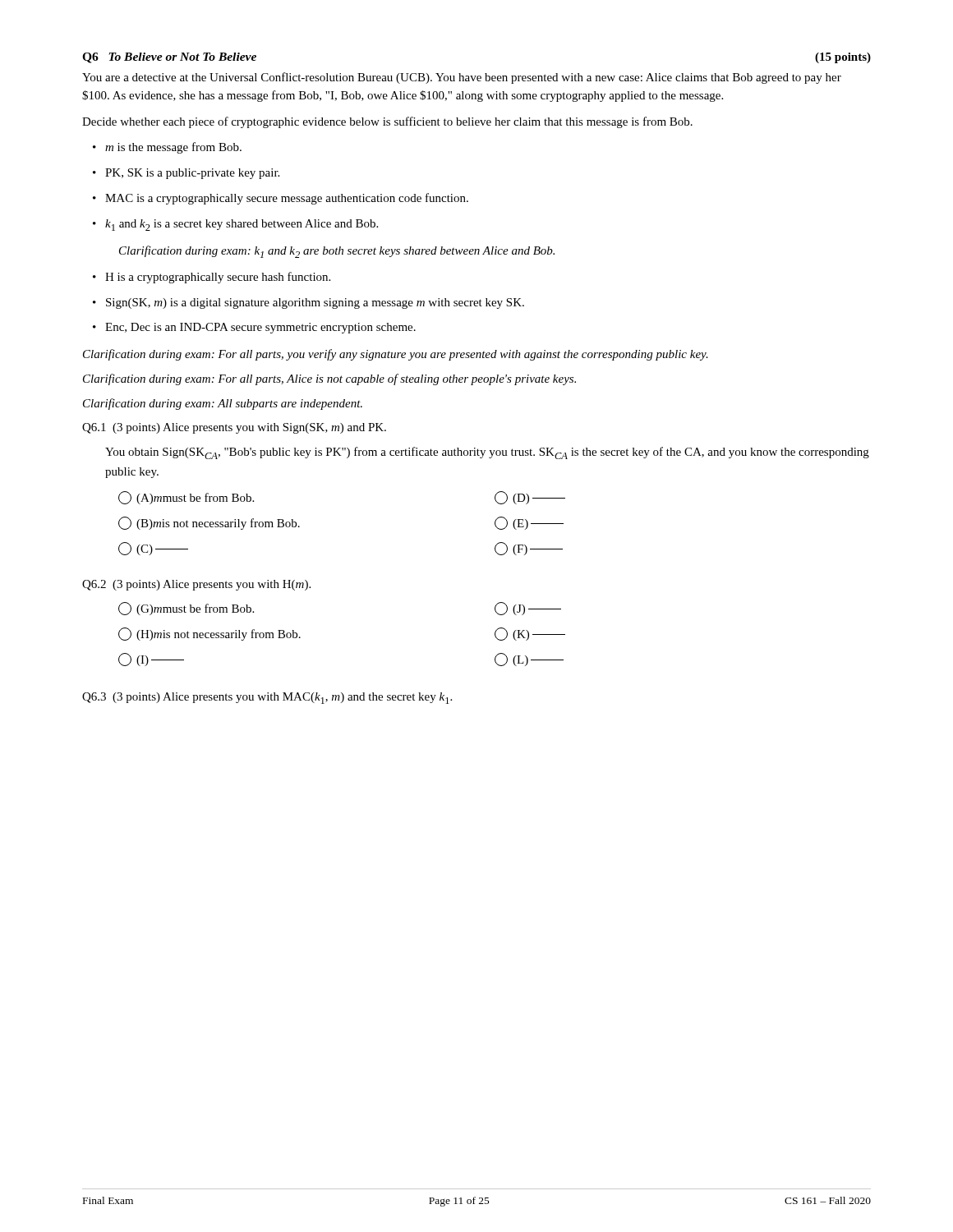Navigate to the text block starting "Decide whether each piece of cryptographic evidence below"
Image resolution: width=953 pixels, height=1232 pixels.
coord(388,121)
